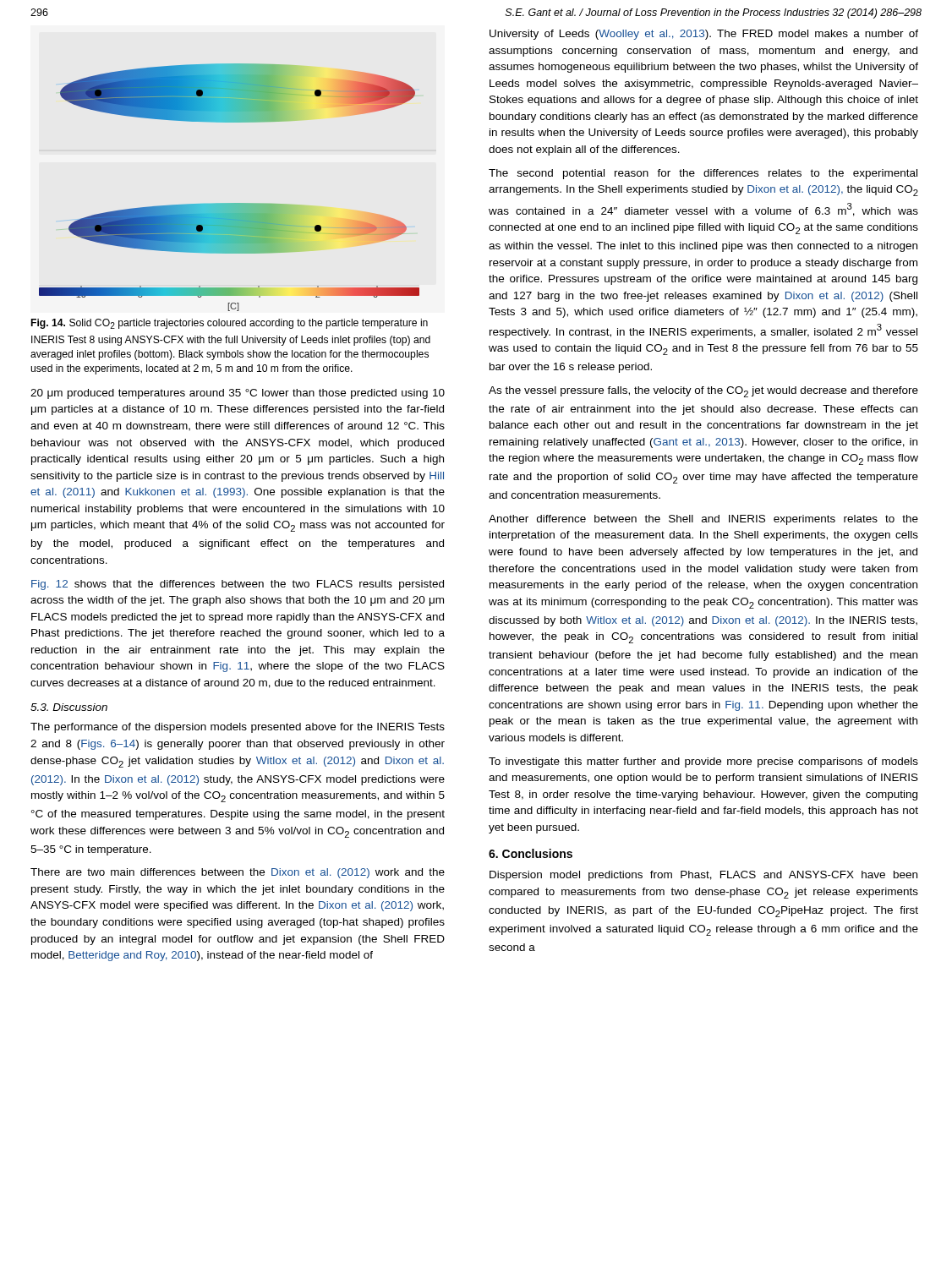Point to the block beginning "There are two"
Viewport: 952px width, 1268px height.
[238, 914]
